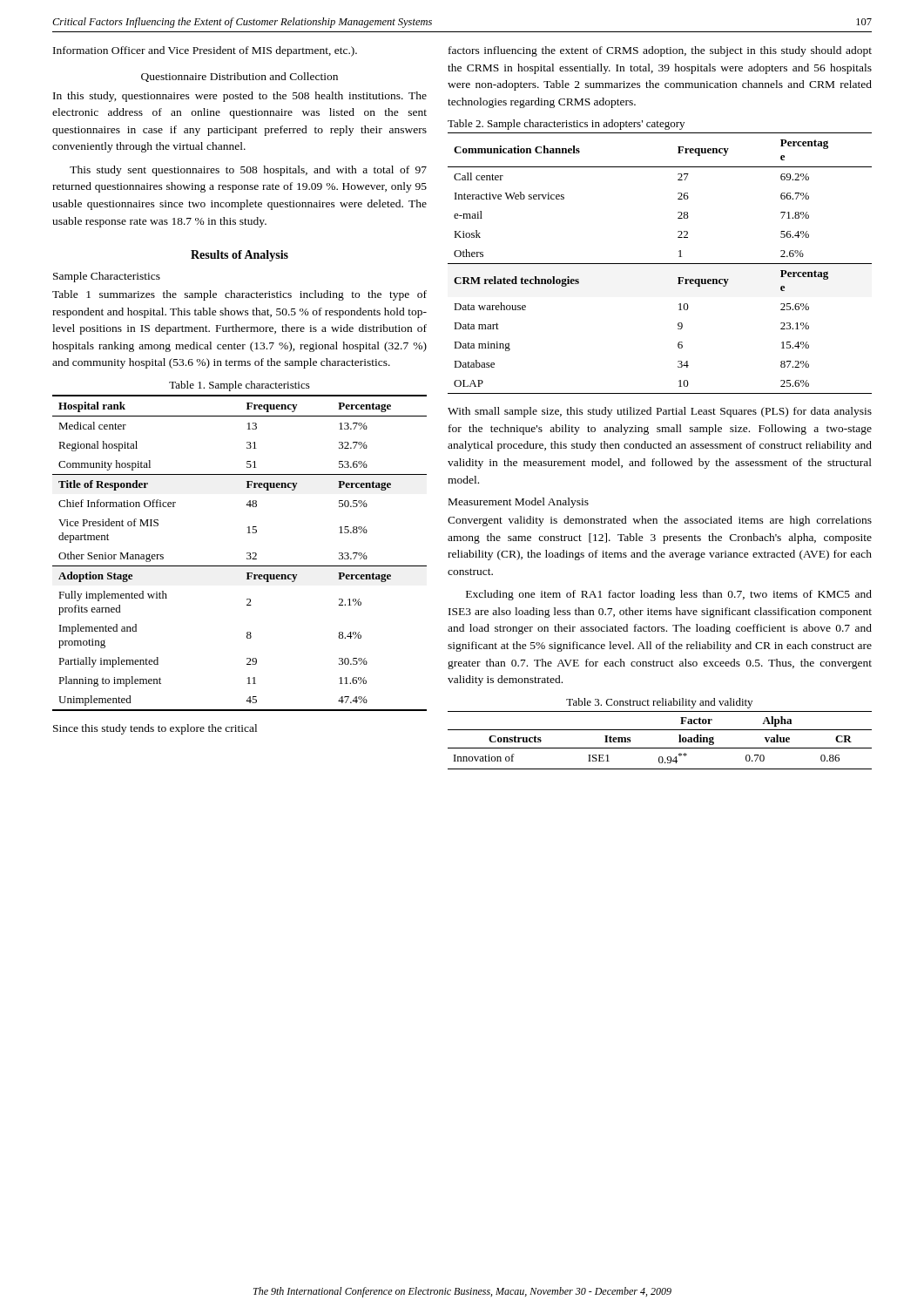Click where it says "Results of Analysis"
Screen dimensions: 1307x924
pos(240,255)
